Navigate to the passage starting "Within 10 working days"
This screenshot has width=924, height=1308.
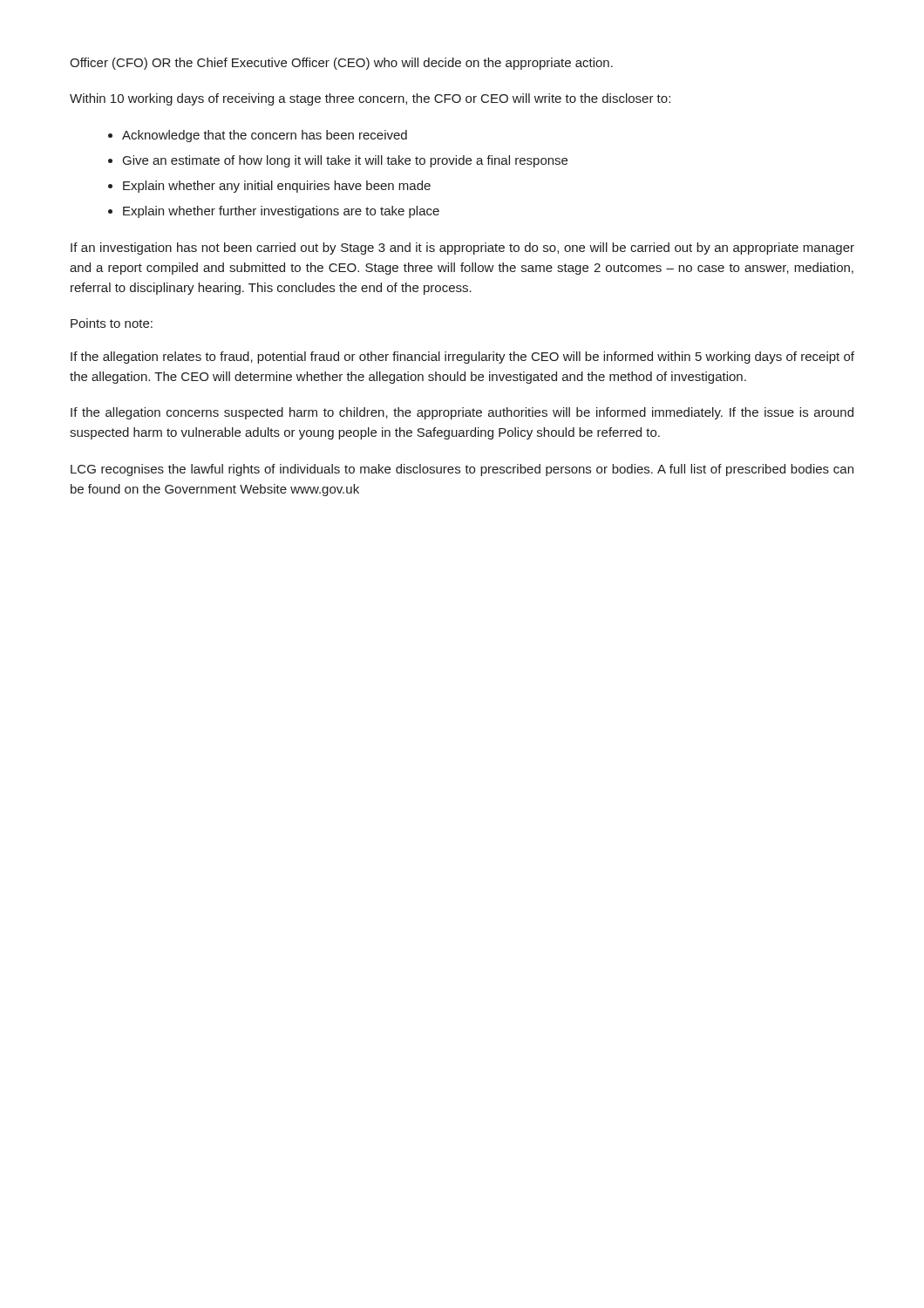coord(371,98)
